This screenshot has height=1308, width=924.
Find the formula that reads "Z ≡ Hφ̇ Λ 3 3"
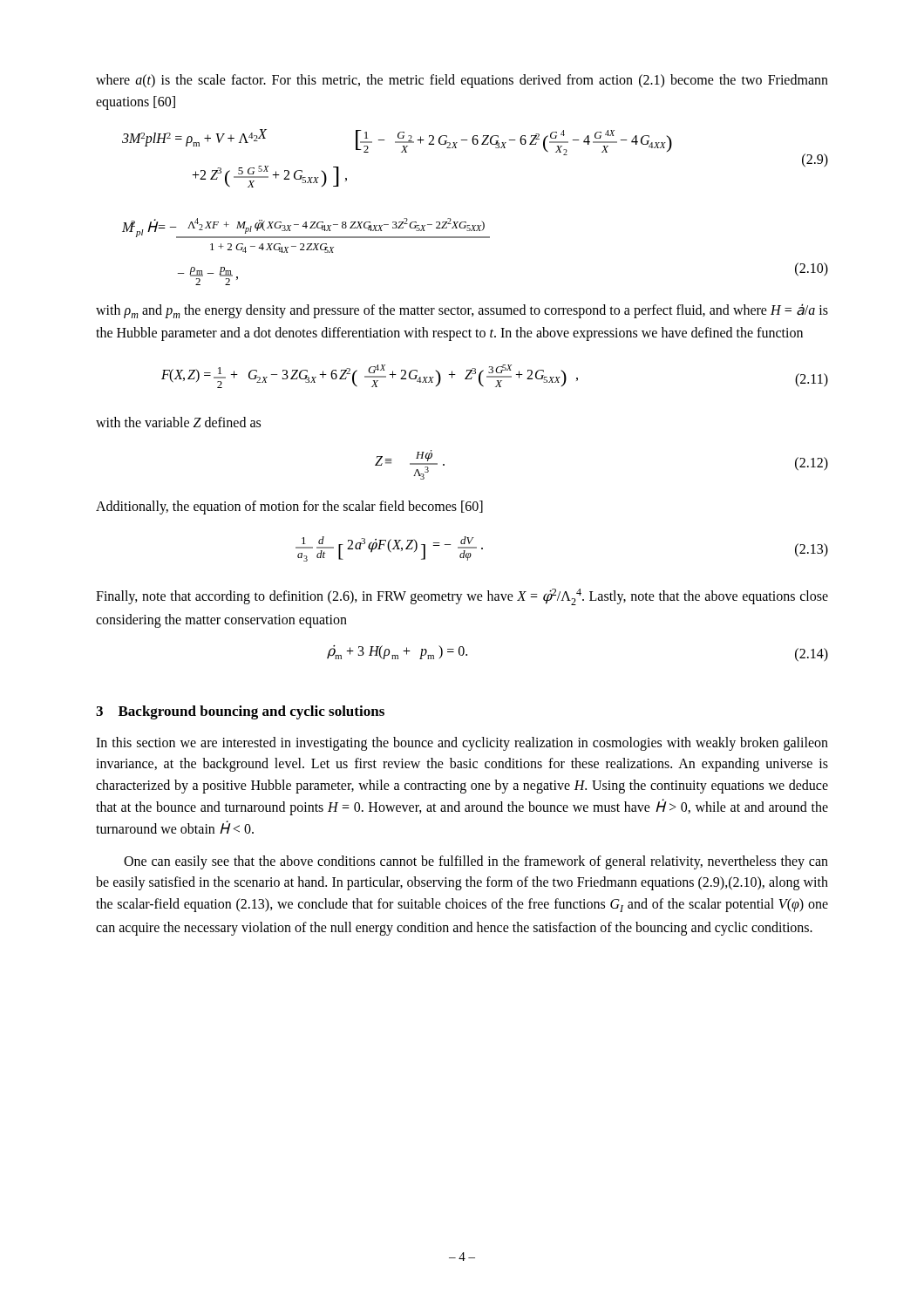(423, 464)
